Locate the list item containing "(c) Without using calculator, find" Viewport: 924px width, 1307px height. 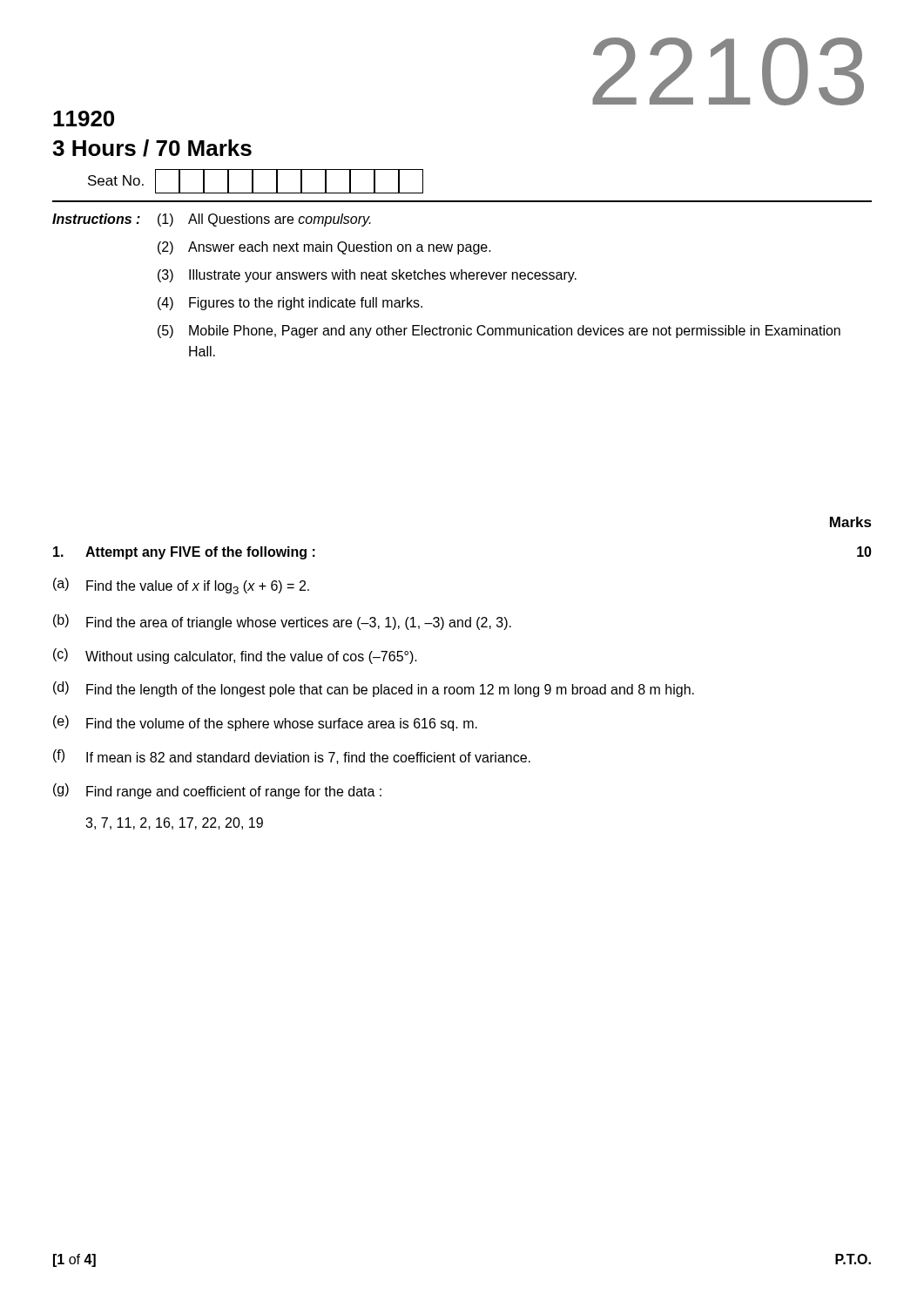235,656
